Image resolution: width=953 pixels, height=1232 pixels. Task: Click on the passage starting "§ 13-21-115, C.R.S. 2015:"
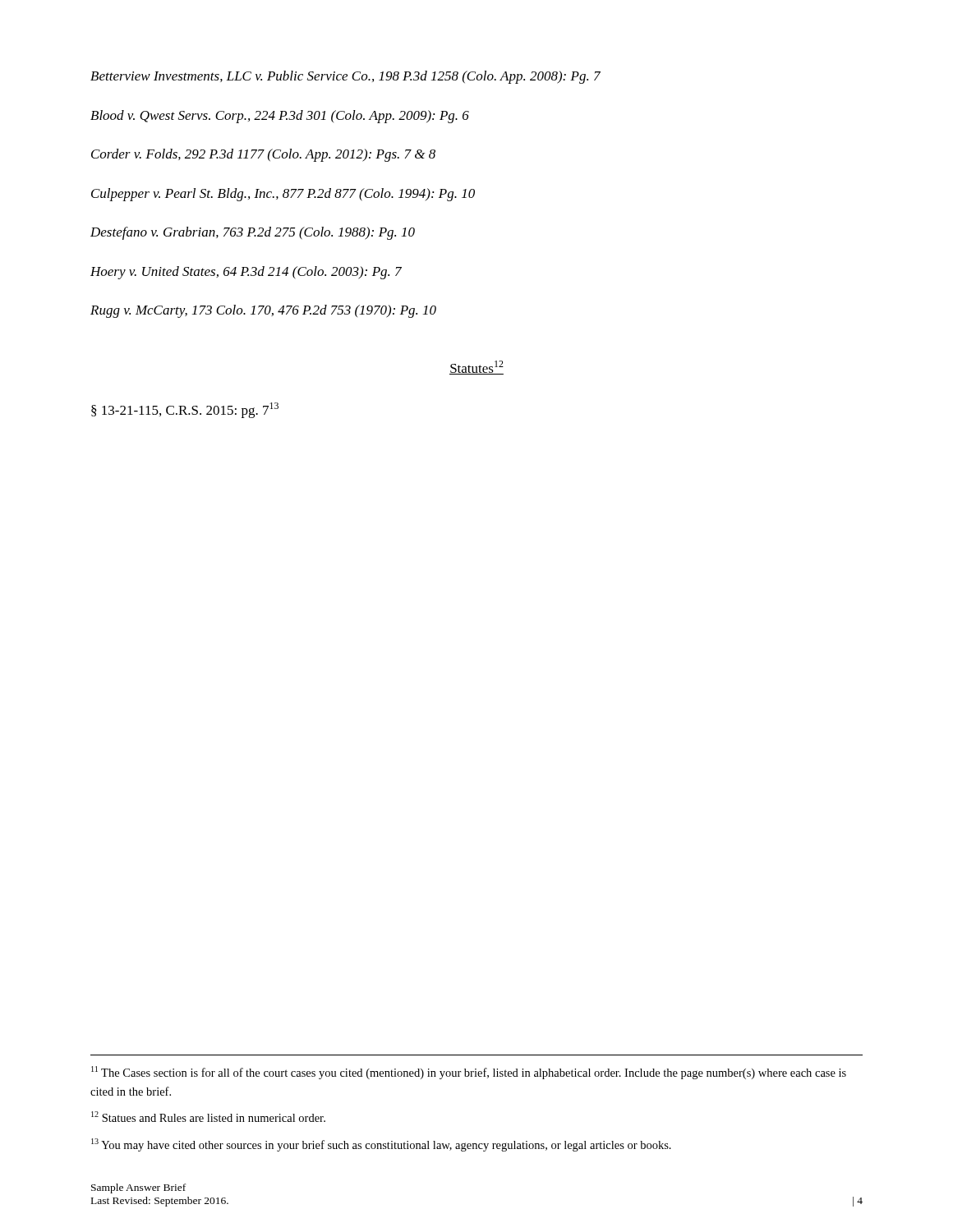(185, 409)
